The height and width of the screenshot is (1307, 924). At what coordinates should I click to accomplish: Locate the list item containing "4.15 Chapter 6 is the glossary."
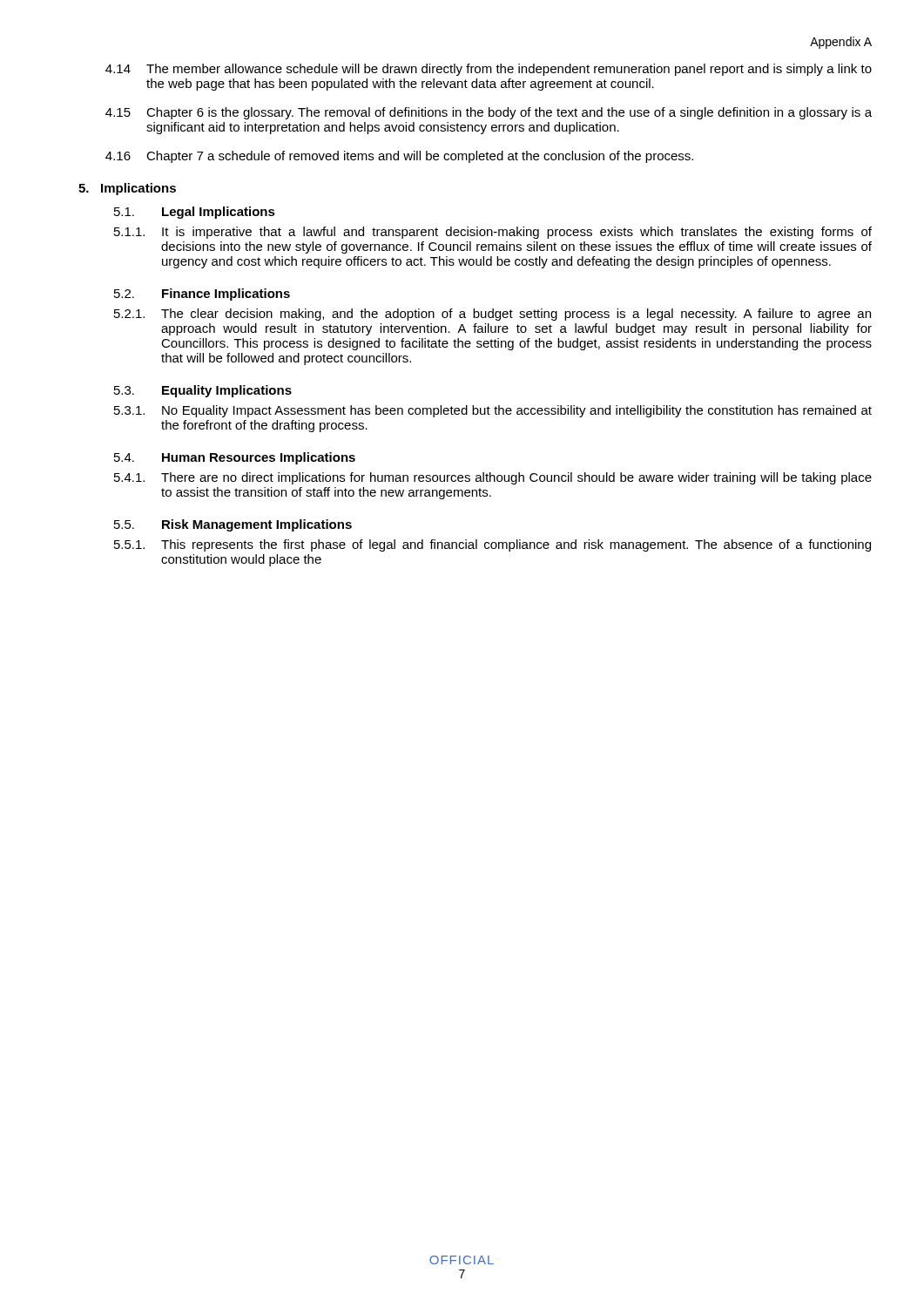click(475, 119)
